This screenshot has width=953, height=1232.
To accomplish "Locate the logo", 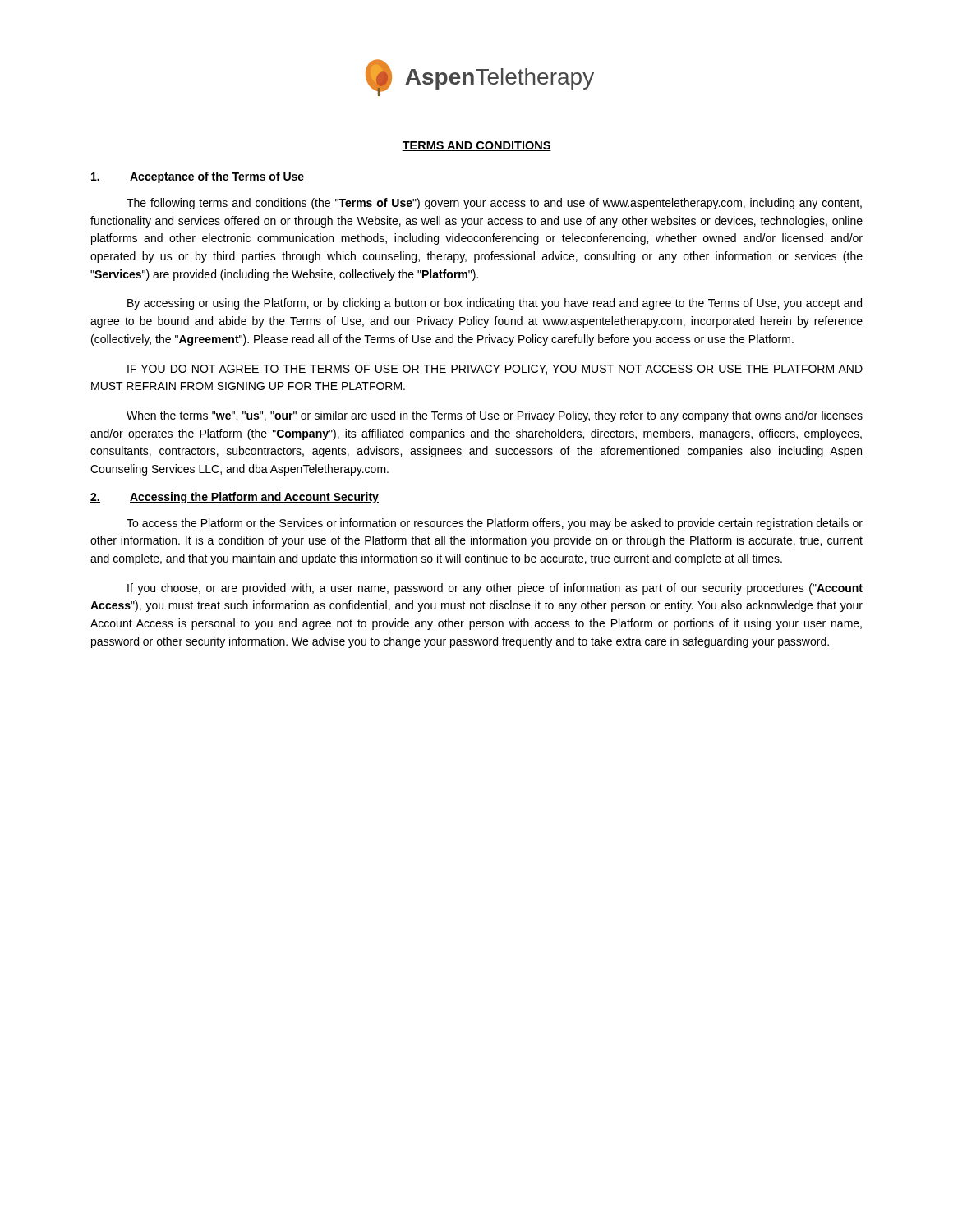I will (x=476, y=78).
